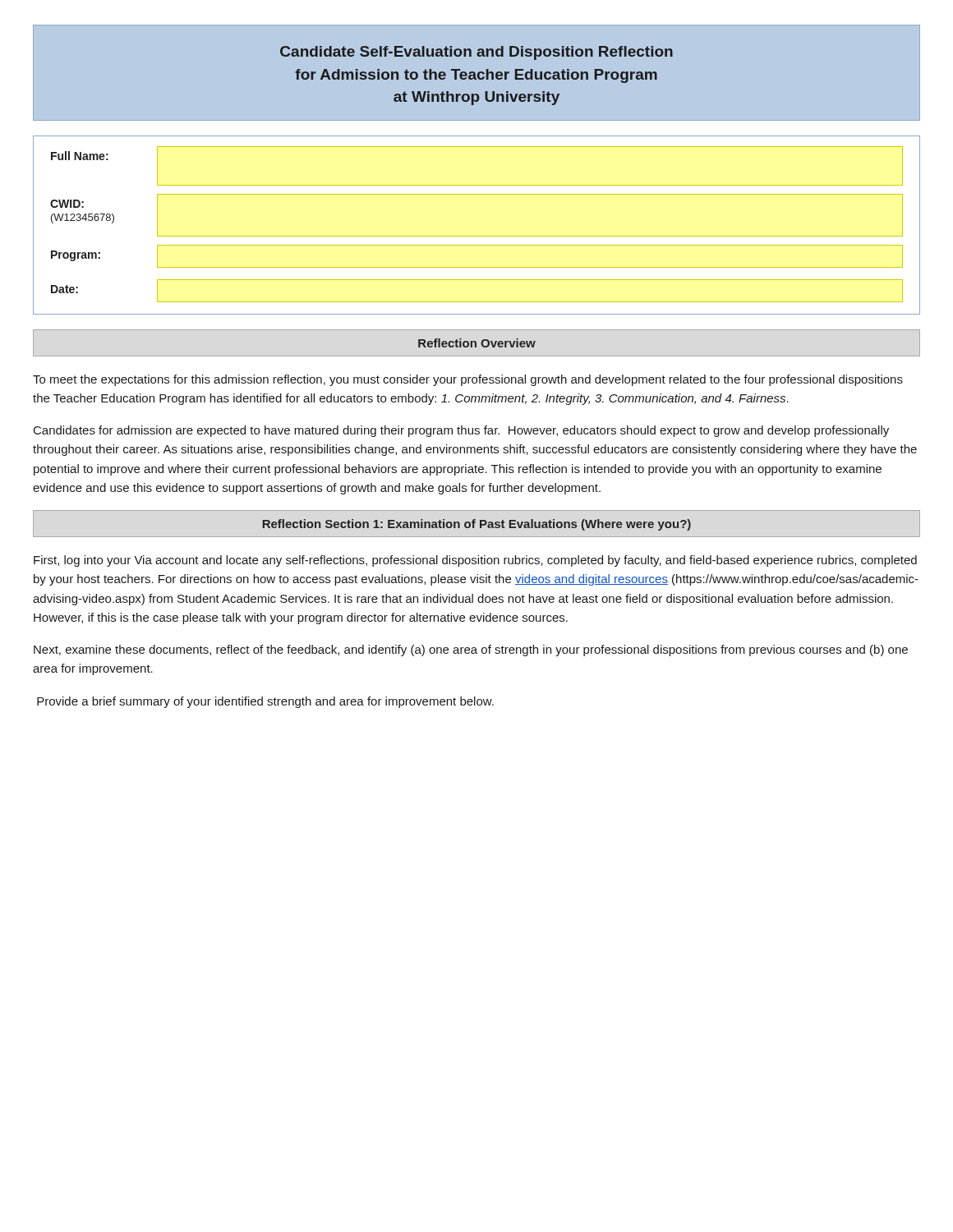The width and height of the screenshot is (953, 1232).
Task: Find the text block with the text "Candidates for admission are expected to"
Action: (x=475, y=459)
